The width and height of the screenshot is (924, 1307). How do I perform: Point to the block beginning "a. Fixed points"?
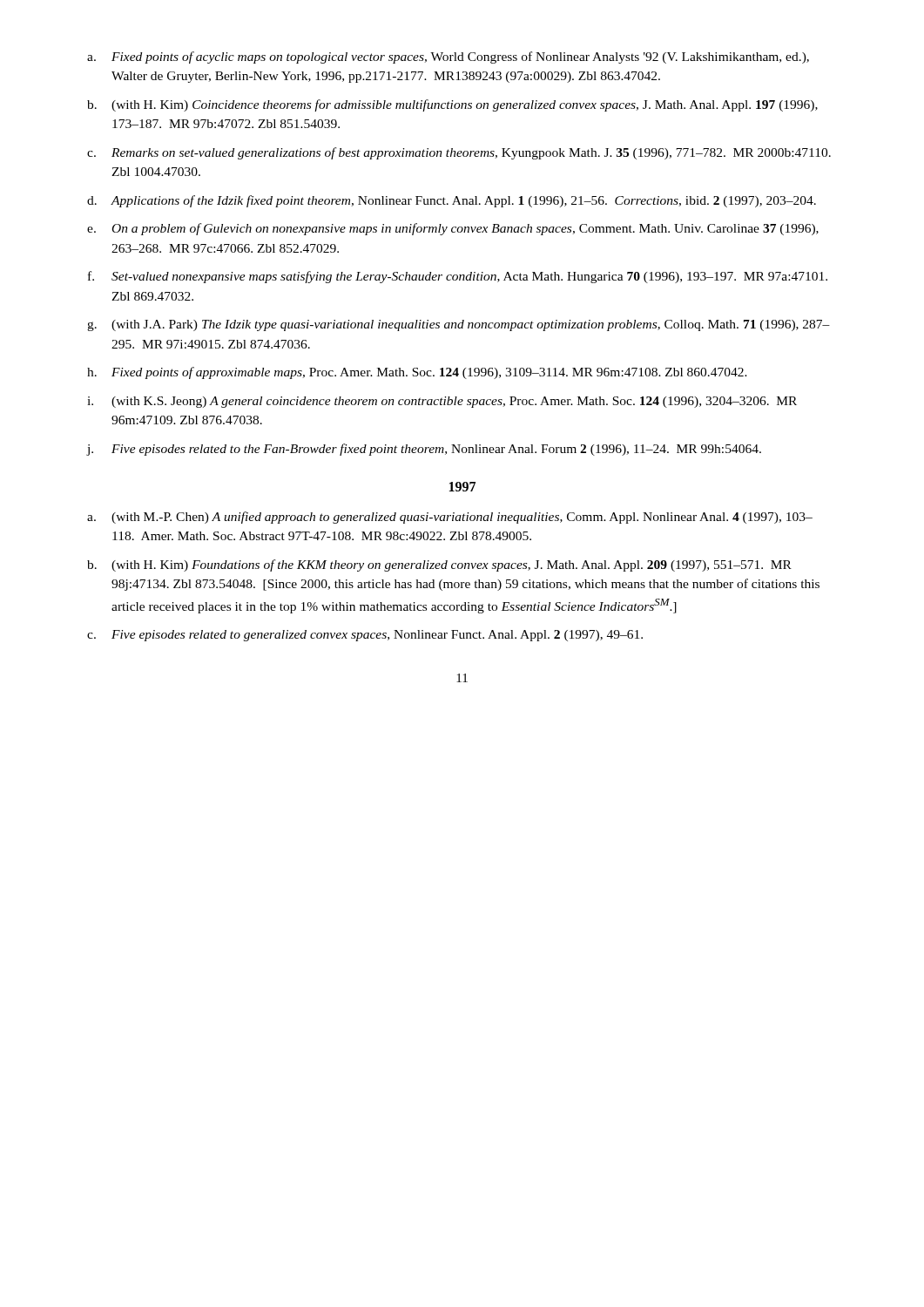(462, 67)
